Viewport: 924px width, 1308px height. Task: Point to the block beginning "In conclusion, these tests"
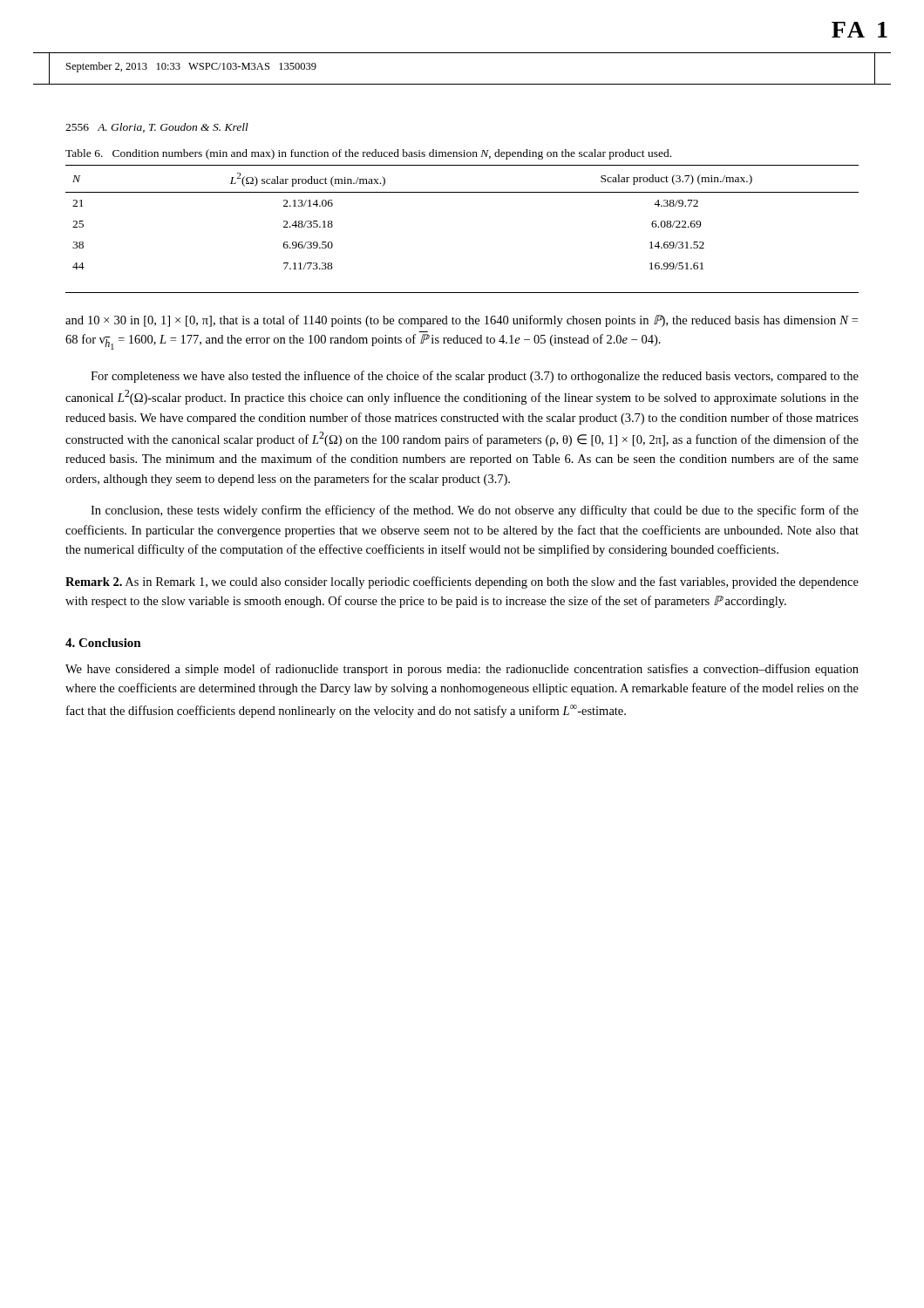click(462, 530)
